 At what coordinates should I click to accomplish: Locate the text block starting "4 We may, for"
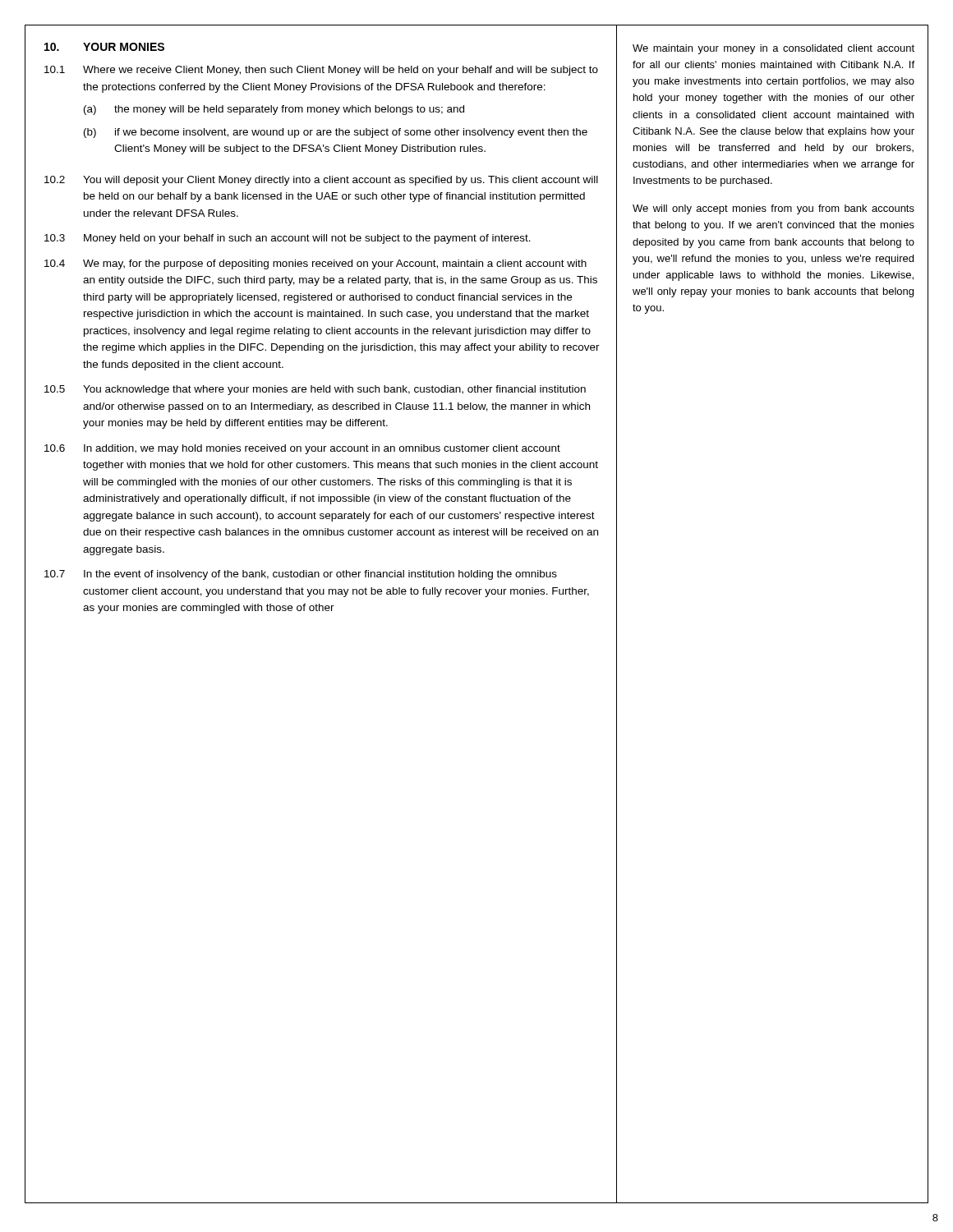click(x=322, y=314)
